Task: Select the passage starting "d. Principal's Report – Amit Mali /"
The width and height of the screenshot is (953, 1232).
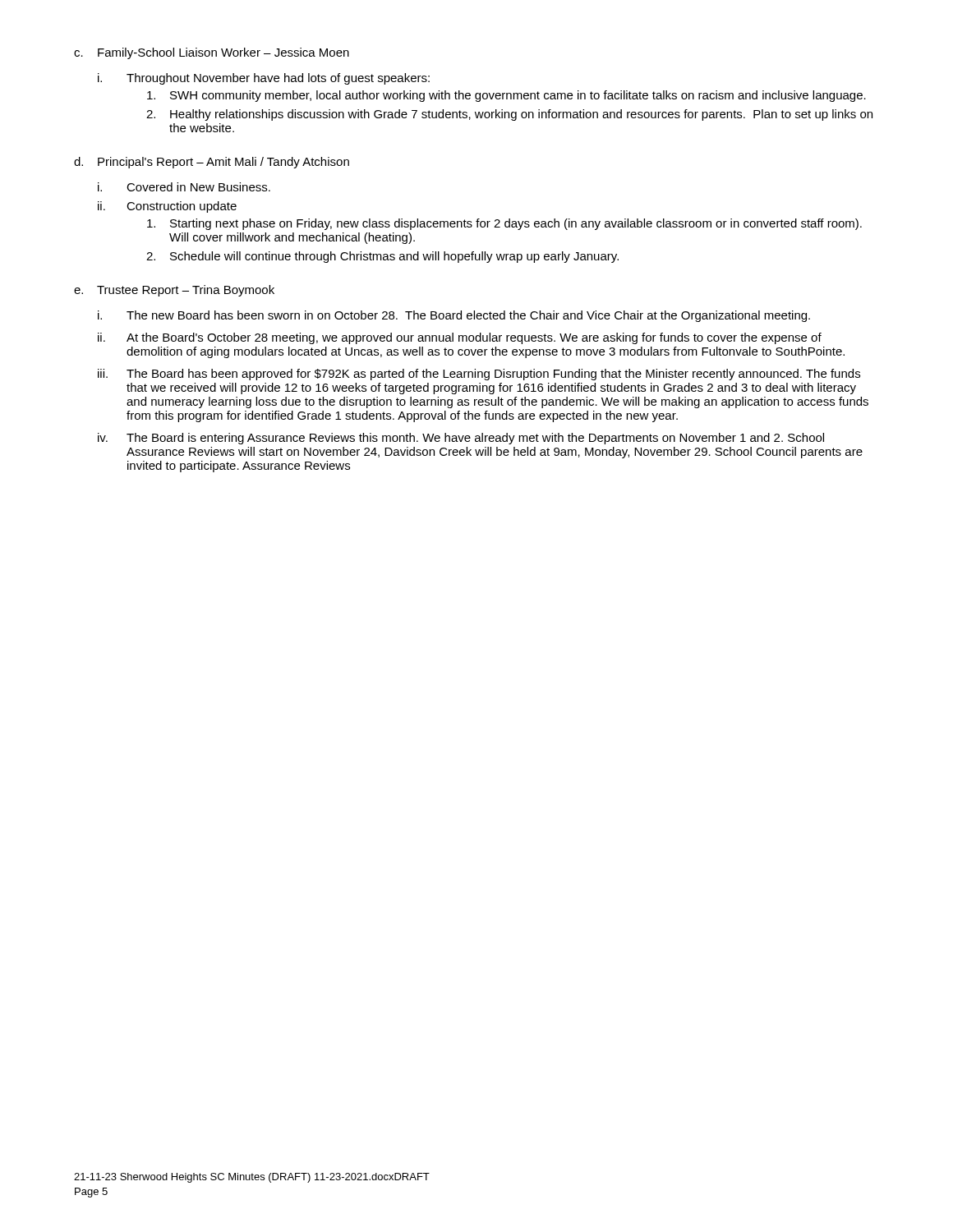Action: (476, 211)
